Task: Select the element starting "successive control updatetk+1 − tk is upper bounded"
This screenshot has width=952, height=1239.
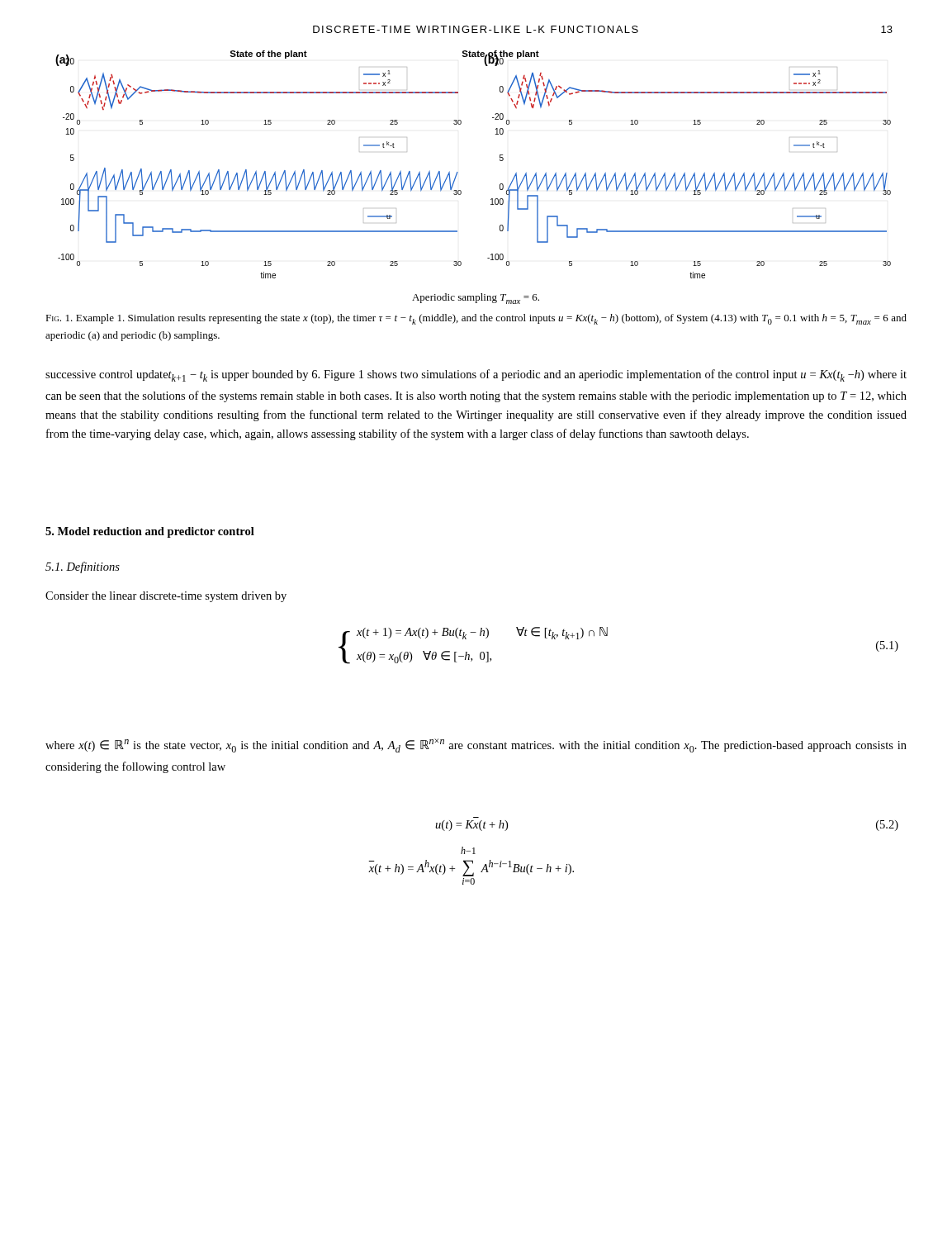Action: tap(476, 404)
